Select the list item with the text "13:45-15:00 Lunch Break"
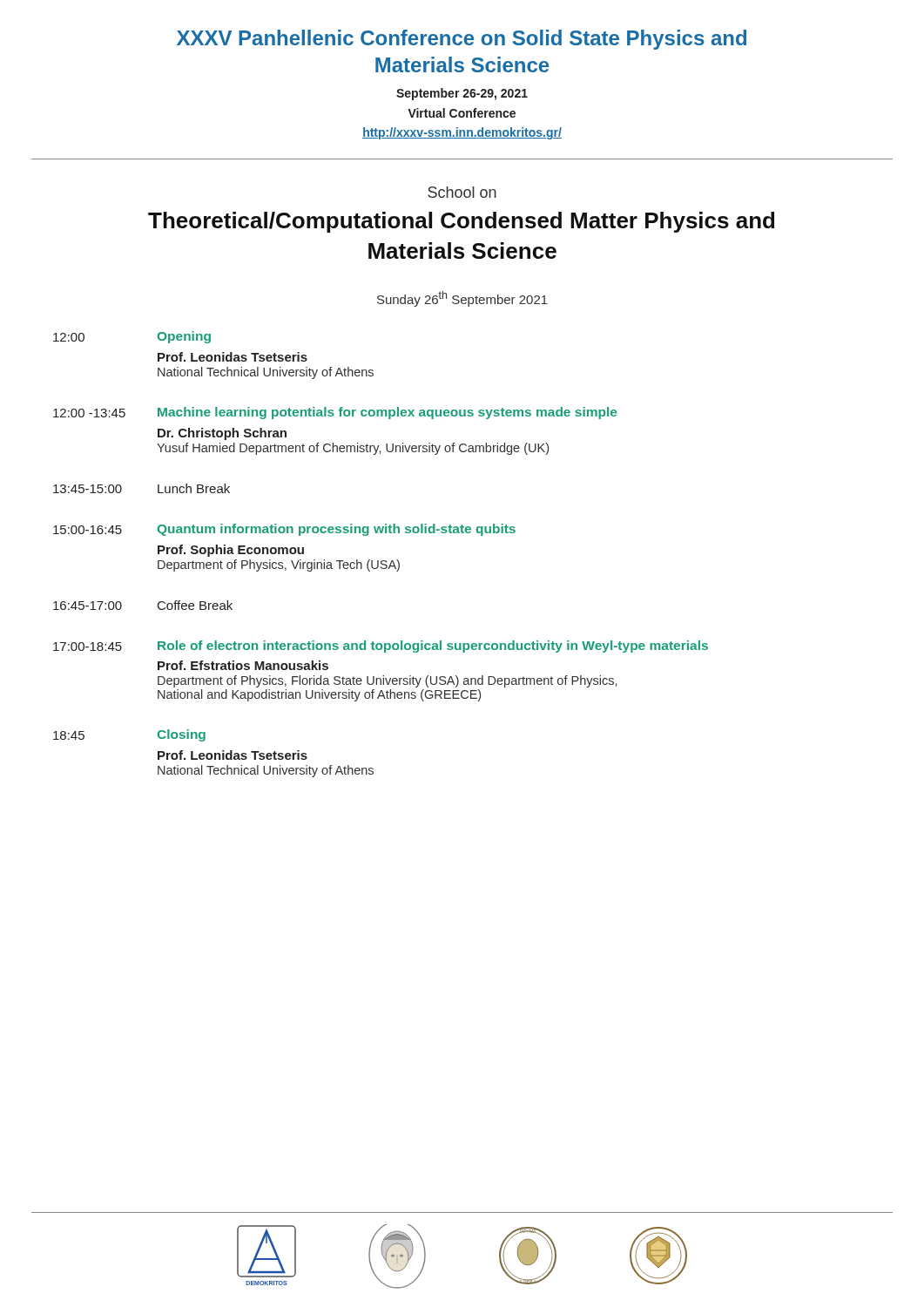Image resolution: width=924 pixels, height=1307 pixels. 93,488
